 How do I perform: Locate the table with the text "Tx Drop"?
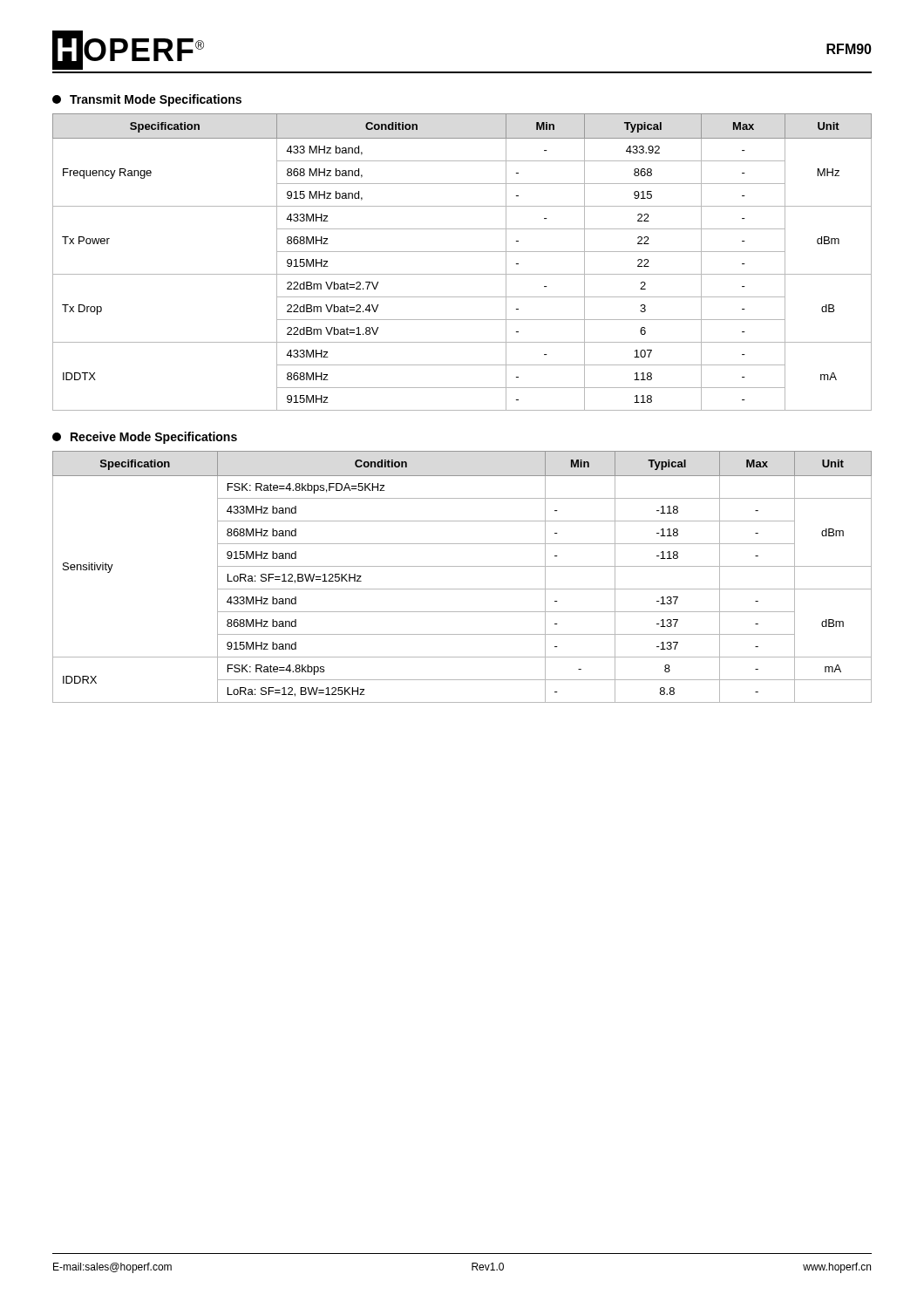pyautogui.click(x=462, y=262)
